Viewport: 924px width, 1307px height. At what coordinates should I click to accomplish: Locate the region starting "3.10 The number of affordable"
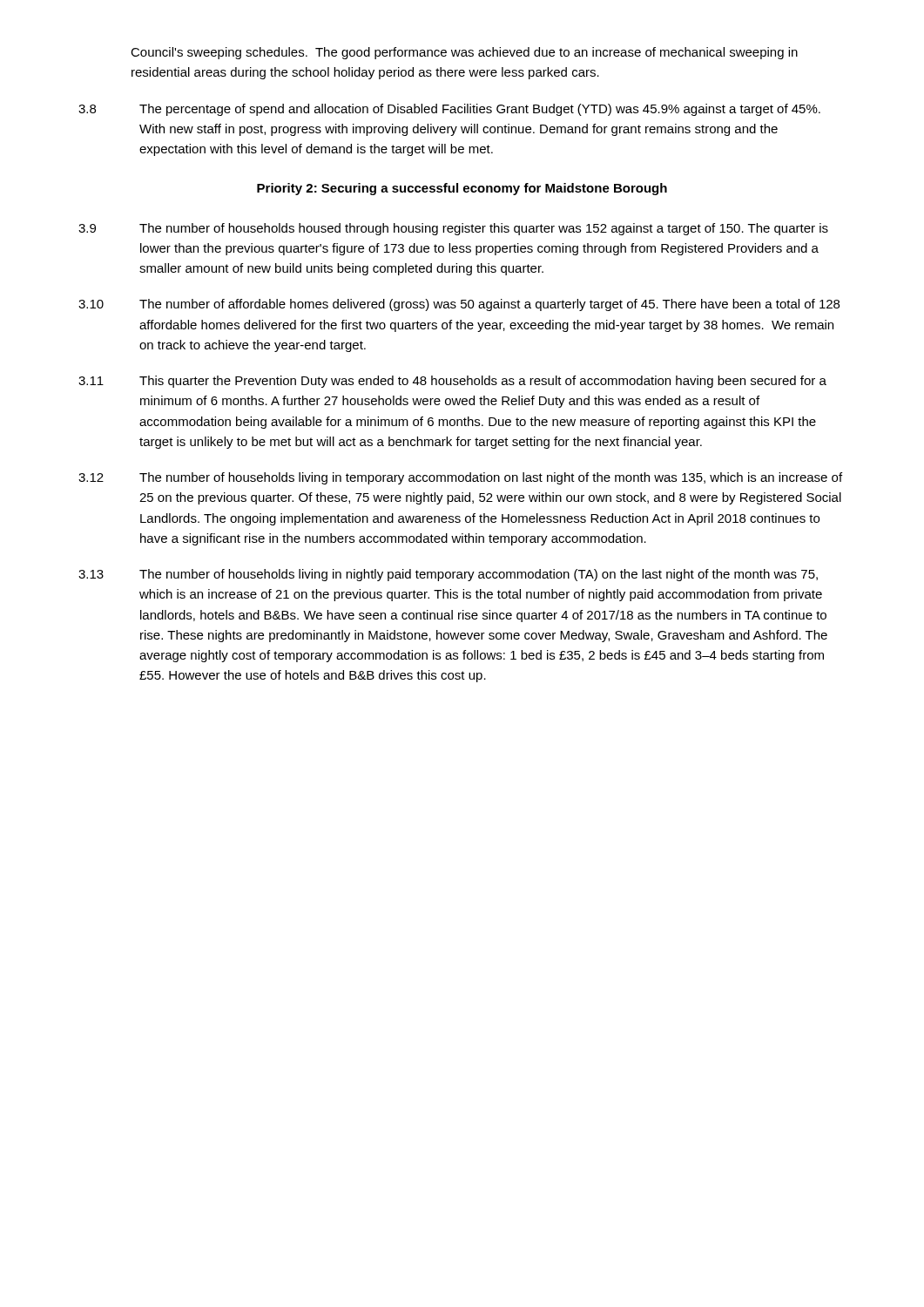coord(462,324)
